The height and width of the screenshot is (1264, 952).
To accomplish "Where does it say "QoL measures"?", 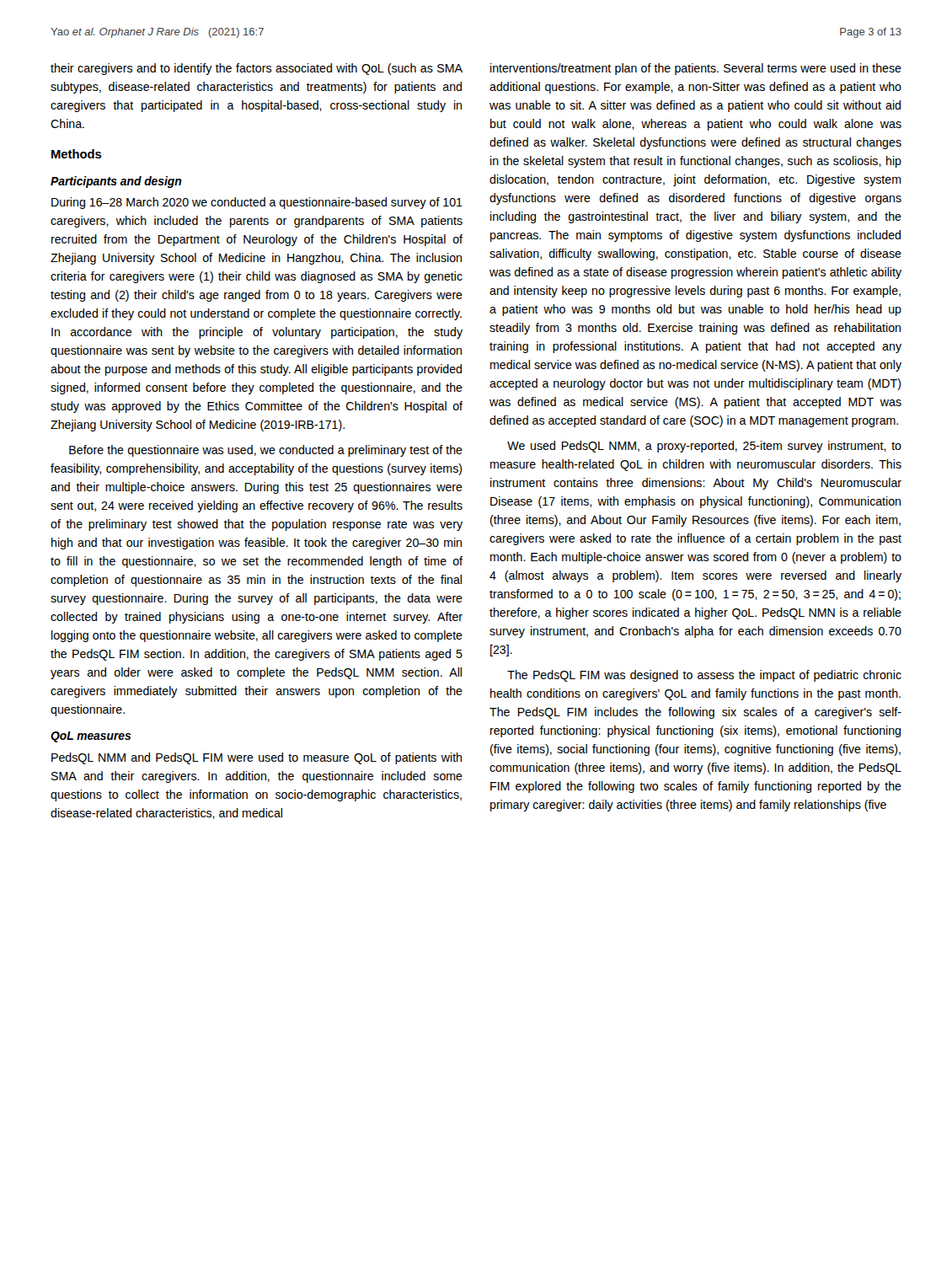I will [91, 736].
